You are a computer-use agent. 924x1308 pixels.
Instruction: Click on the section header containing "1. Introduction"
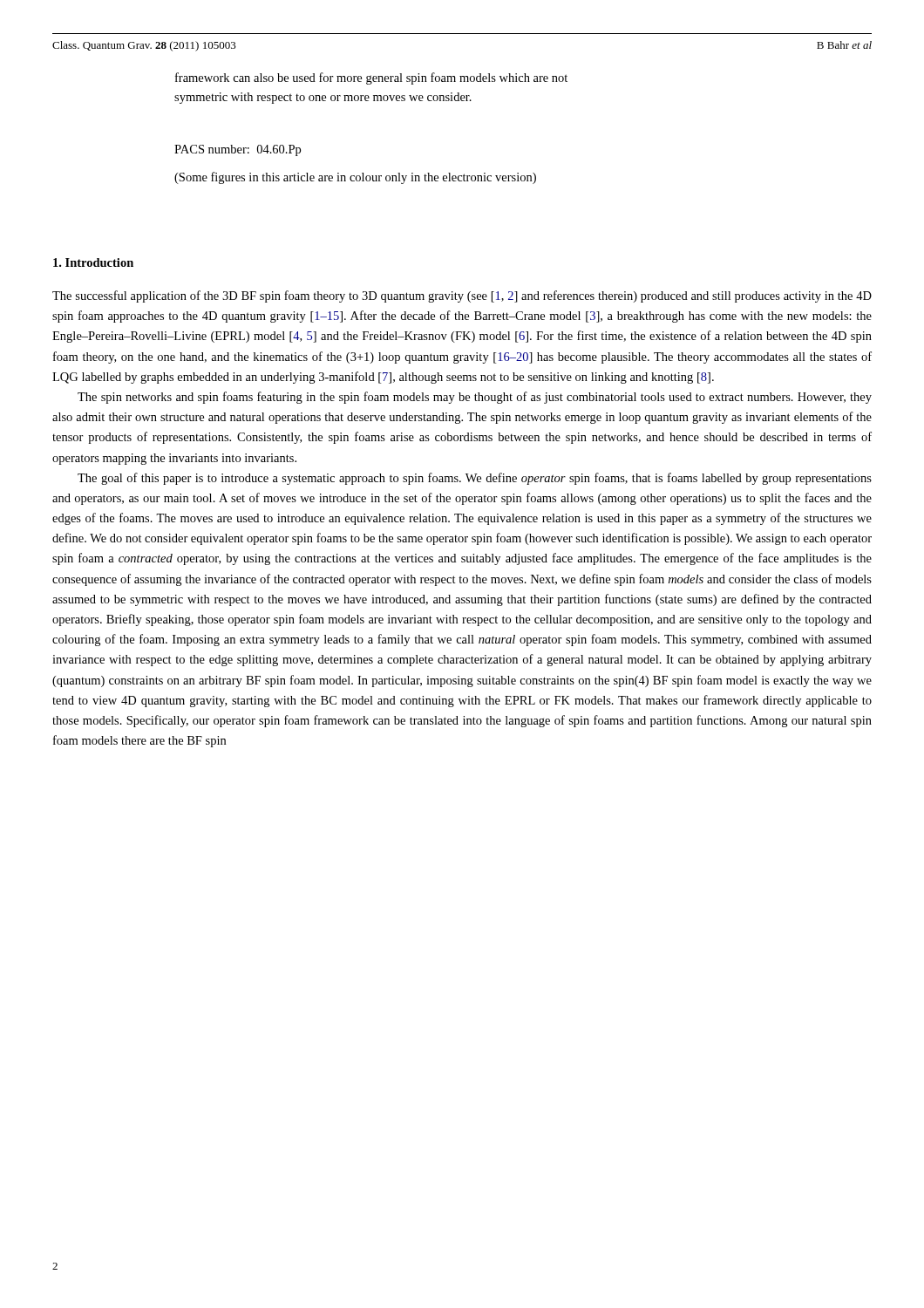pyautogui.click(x=93, y=262)
